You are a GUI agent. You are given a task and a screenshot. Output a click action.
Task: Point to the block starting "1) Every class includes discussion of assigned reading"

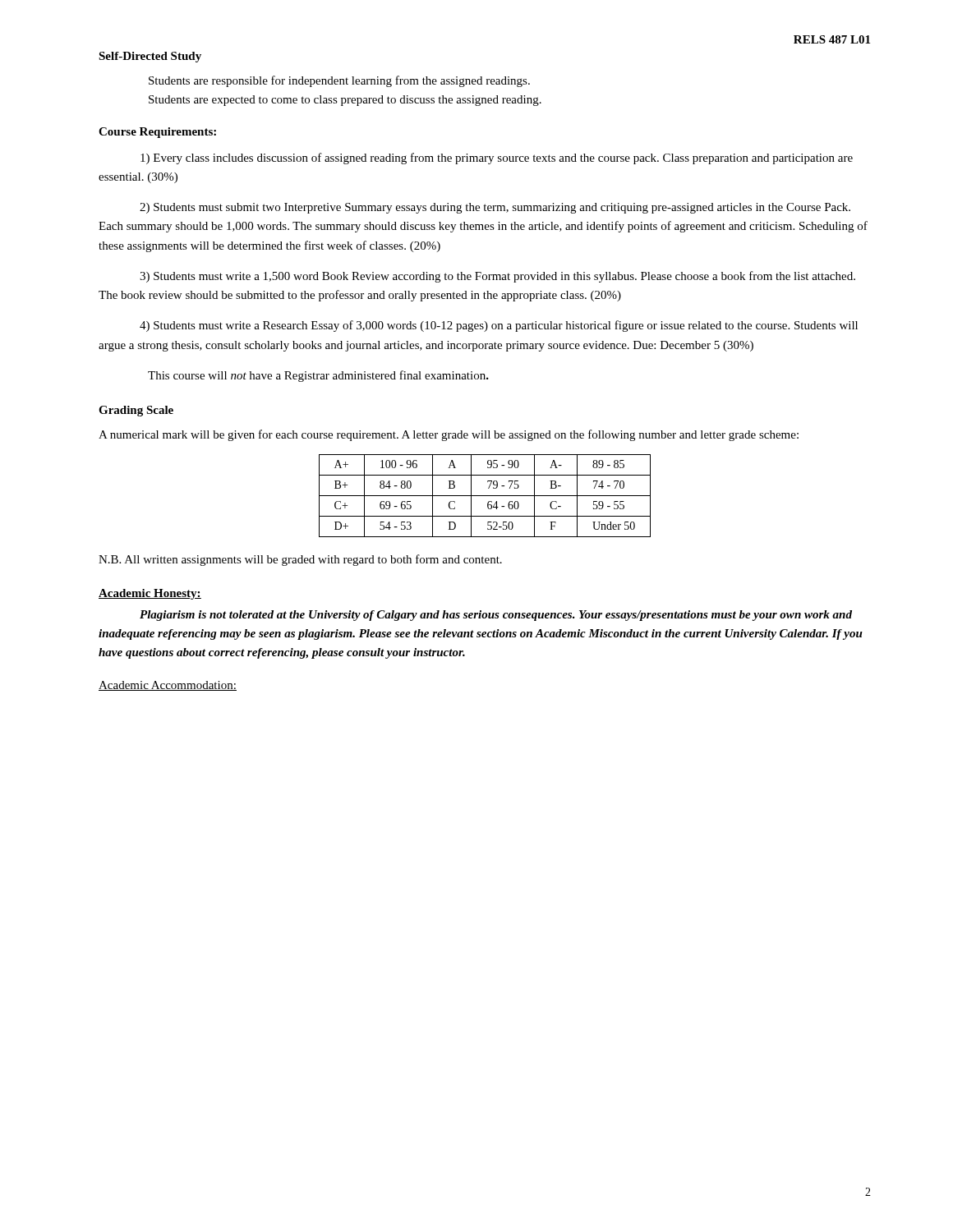[476, 167]
